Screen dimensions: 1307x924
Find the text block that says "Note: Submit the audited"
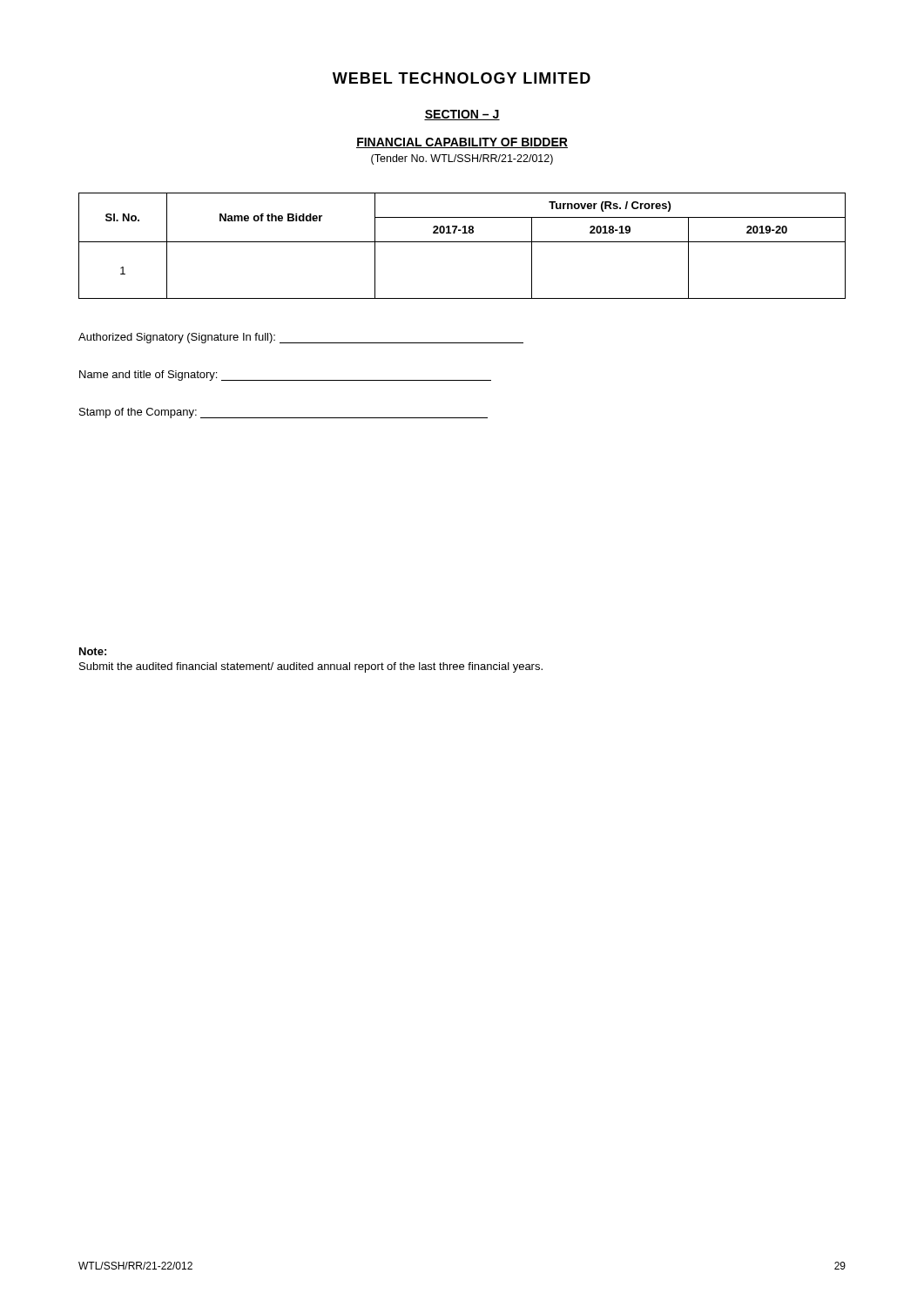point(462,659)
